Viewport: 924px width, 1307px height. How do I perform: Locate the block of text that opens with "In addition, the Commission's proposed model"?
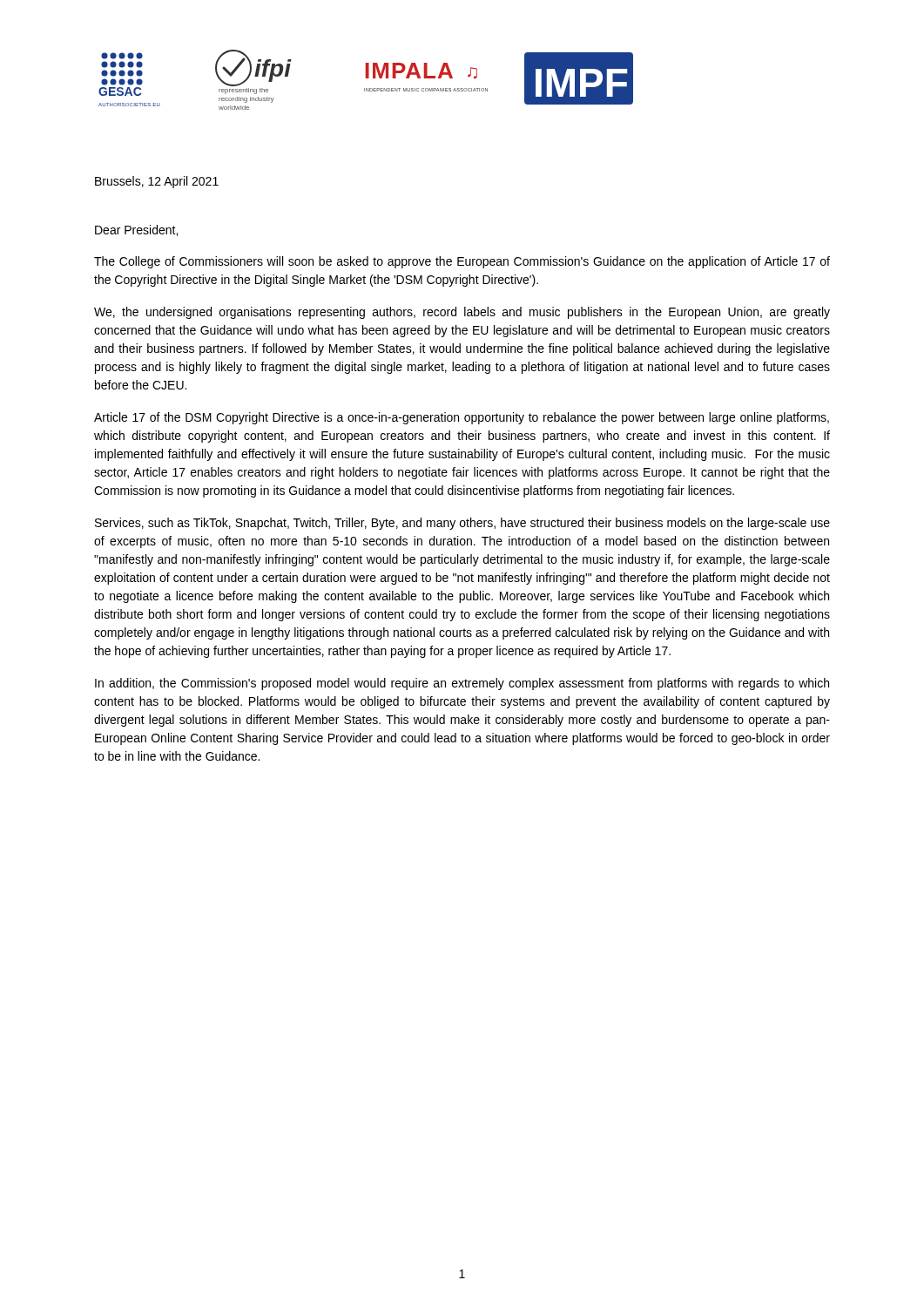click(462, 720)
